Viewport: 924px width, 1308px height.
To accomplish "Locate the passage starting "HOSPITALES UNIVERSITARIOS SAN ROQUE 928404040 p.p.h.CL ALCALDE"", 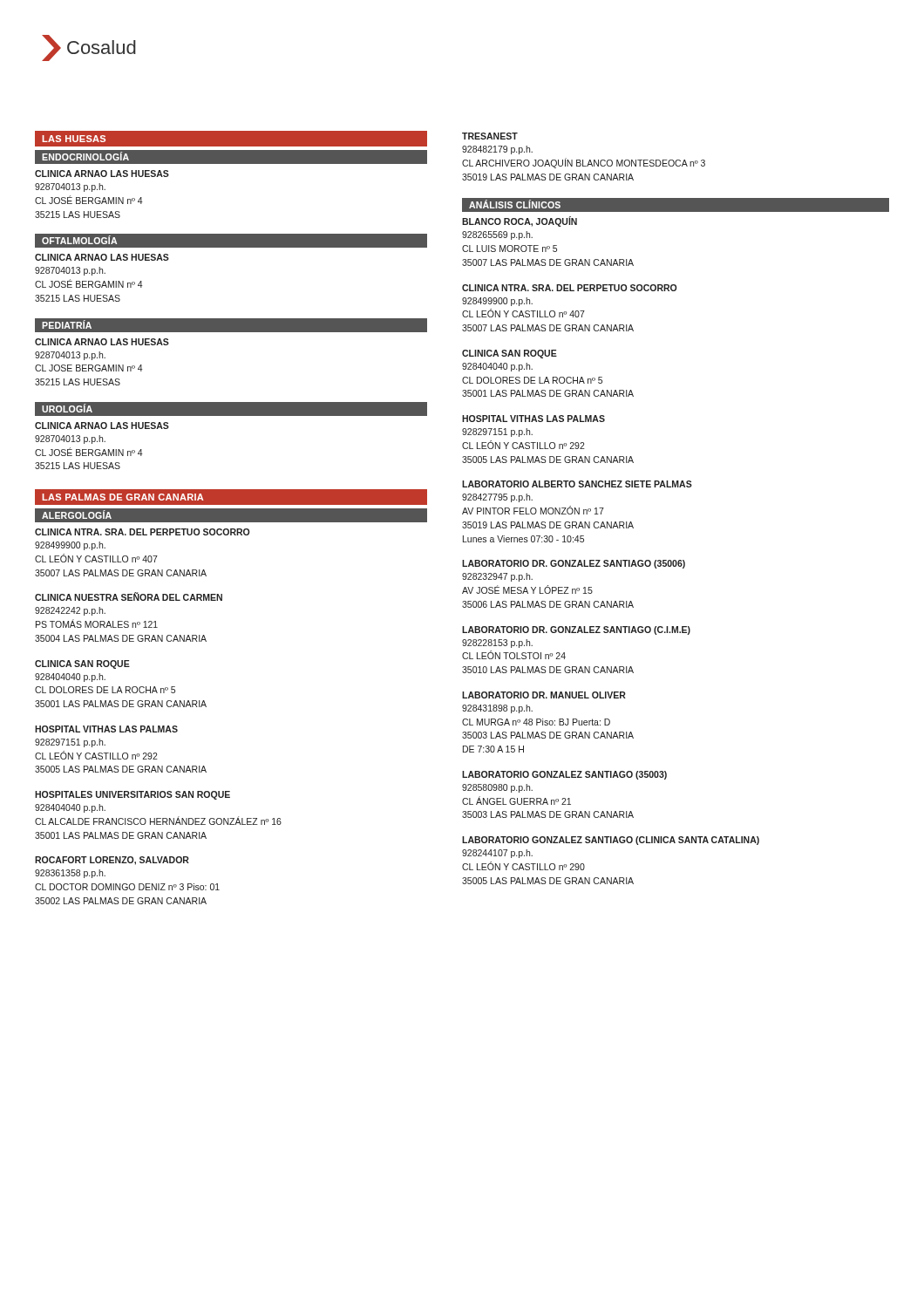I will click(231, 816).
